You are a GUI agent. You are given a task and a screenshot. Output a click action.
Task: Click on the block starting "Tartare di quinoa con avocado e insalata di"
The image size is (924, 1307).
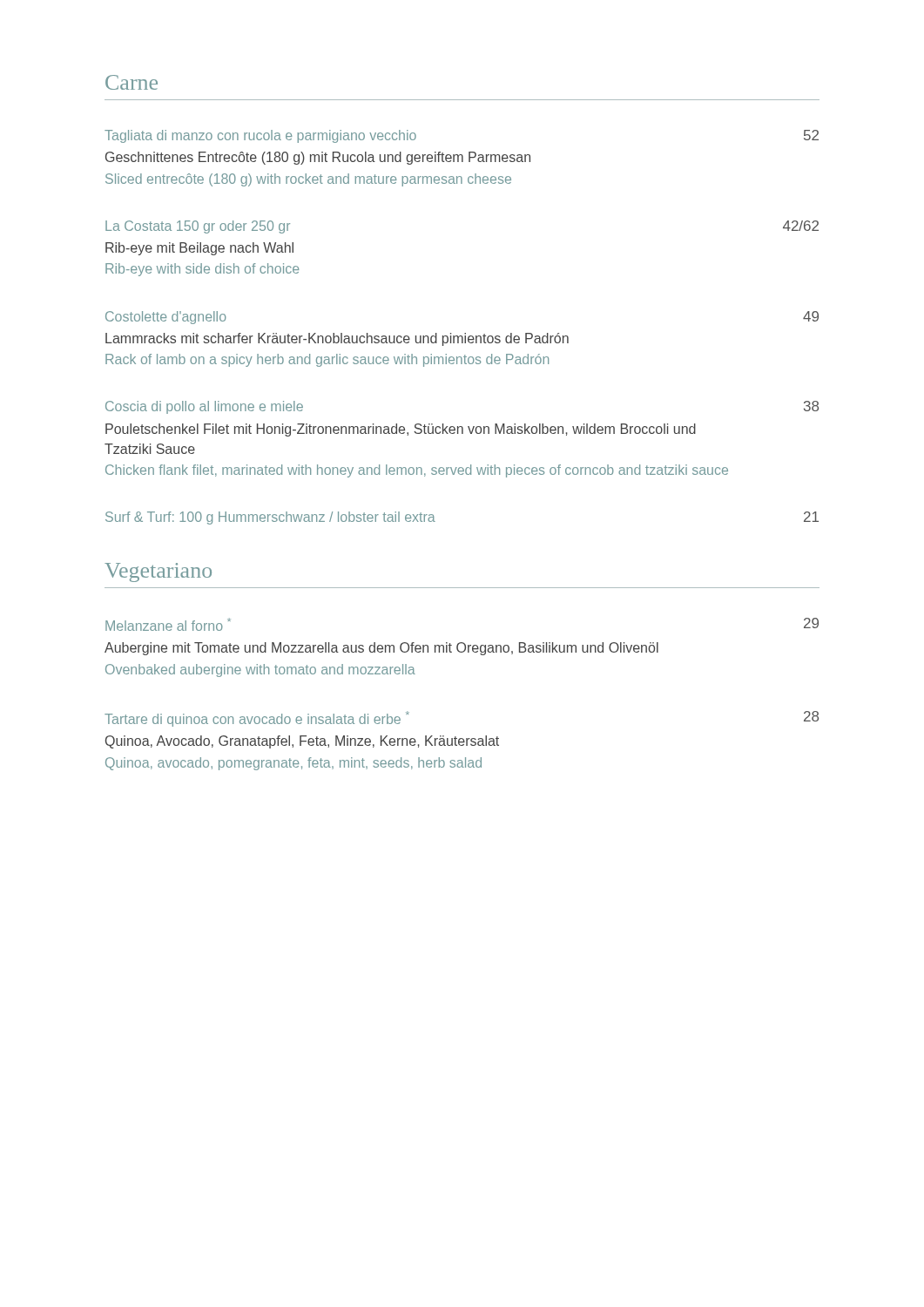tap(462, 740)
